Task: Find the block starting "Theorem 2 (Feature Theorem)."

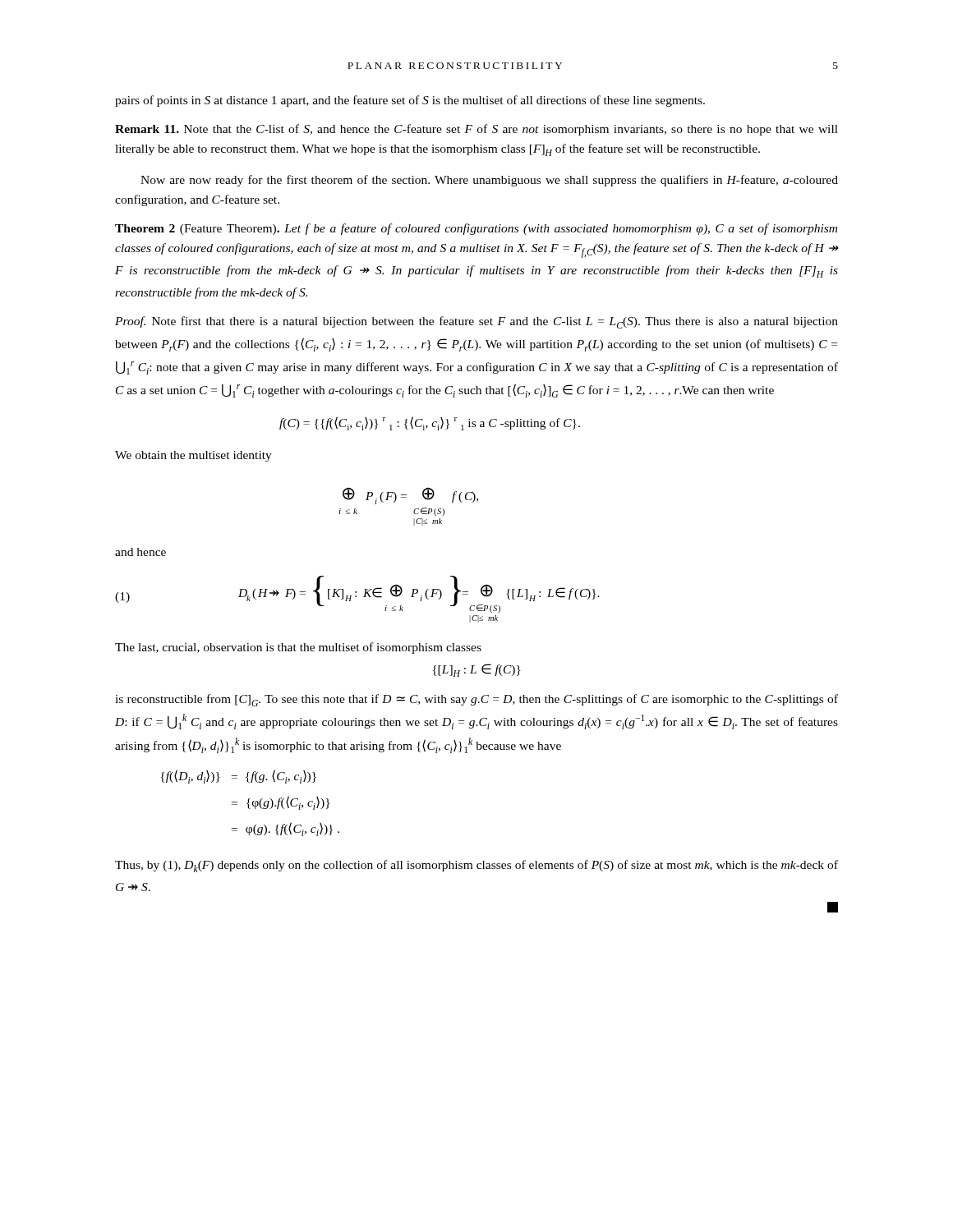Action: click(x=476, y=261)
